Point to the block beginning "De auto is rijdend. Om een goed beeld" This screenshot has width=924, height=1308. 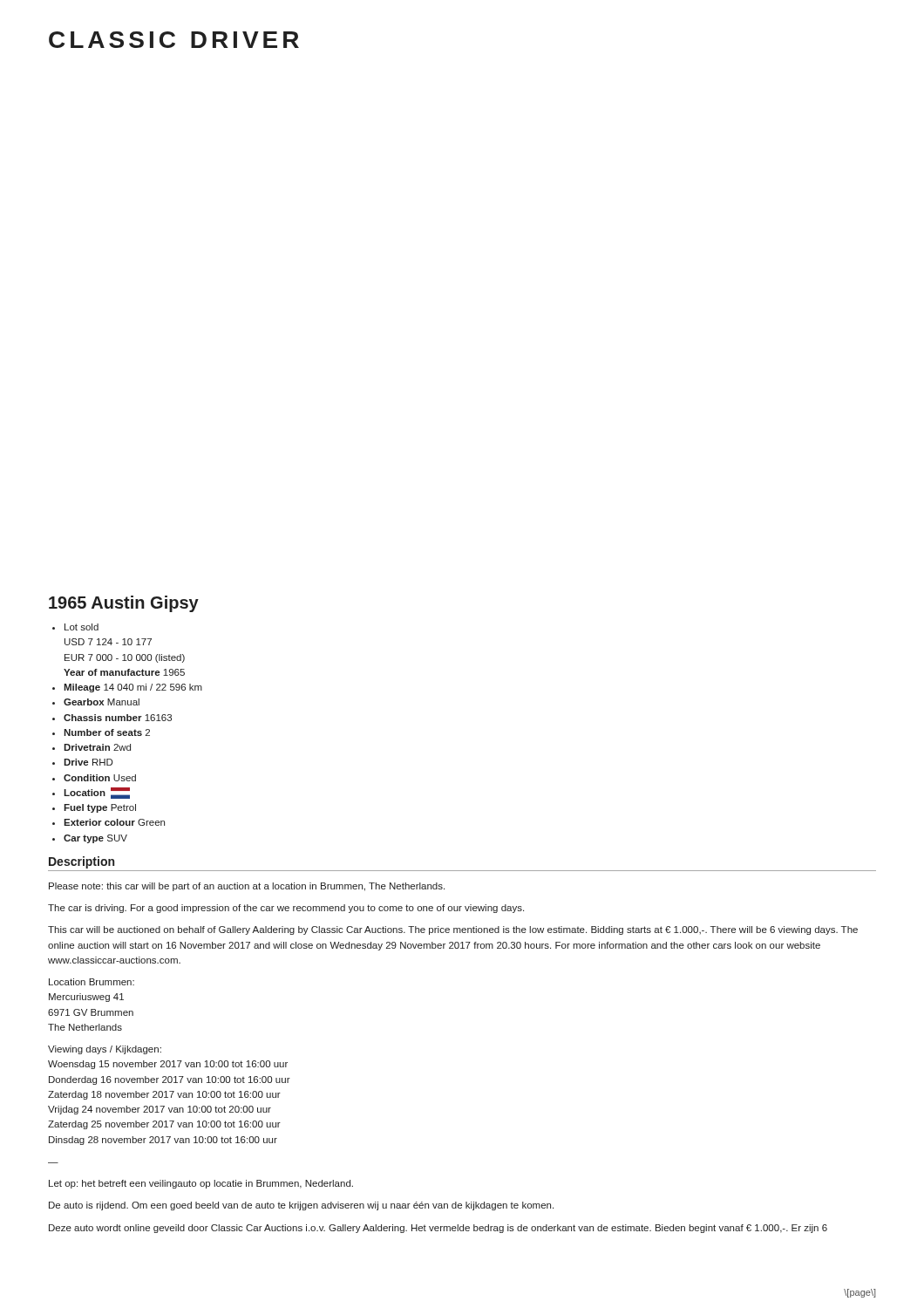[301, 1205]
